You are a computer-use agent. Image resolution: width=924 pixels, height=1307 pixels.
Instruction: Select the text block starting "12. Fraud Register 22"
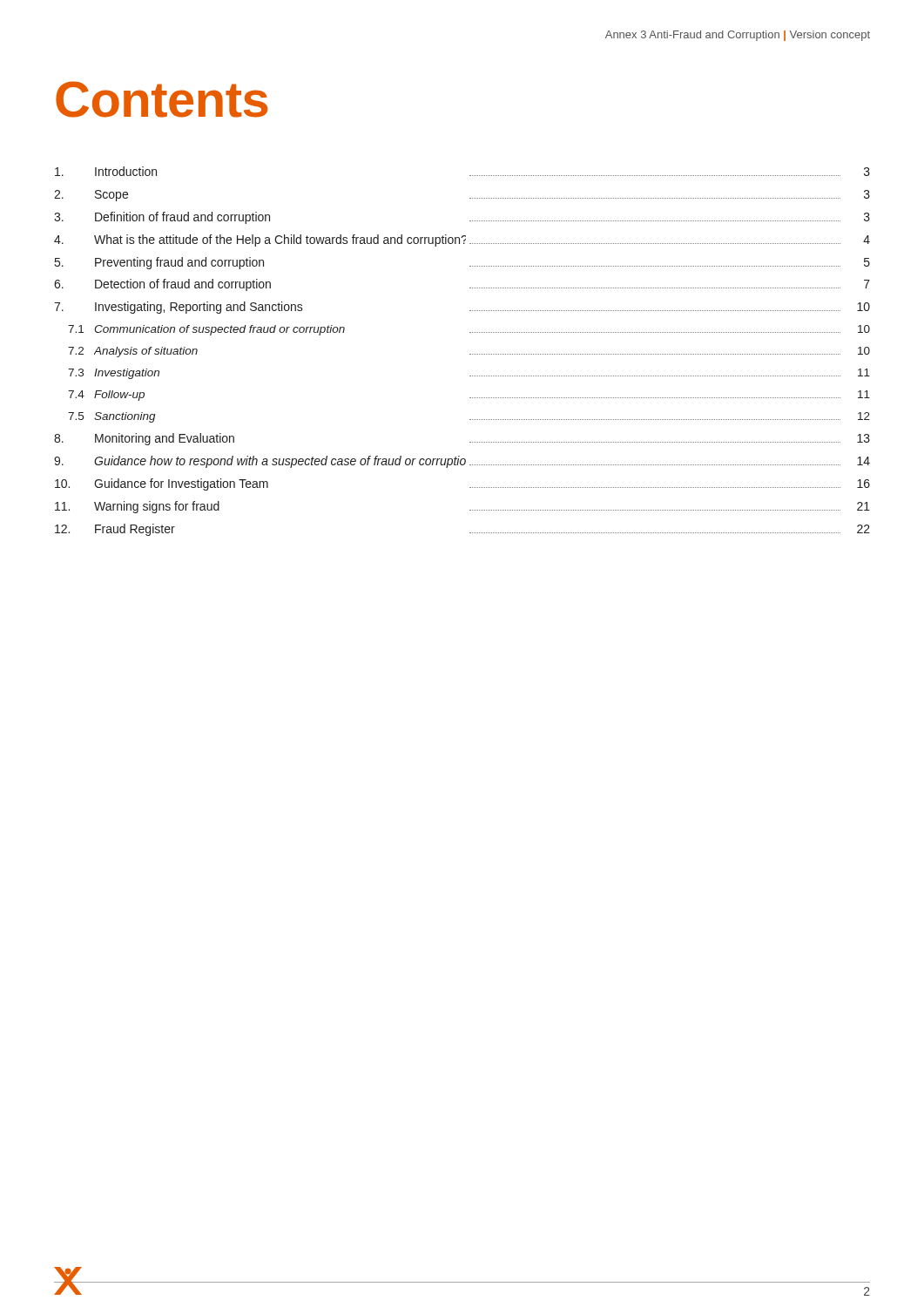462,529
